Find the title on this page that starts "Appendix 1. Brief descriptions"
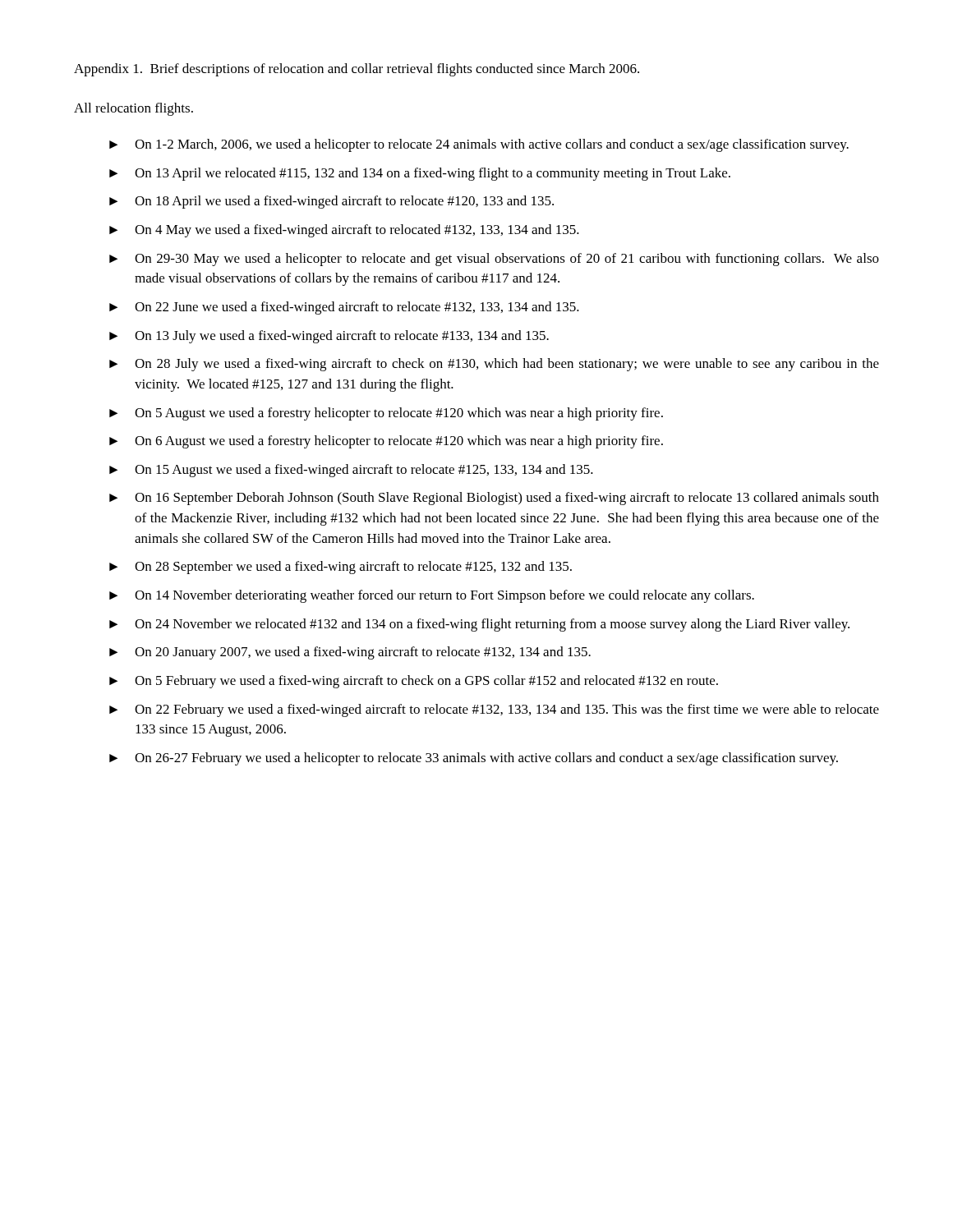The width and height of the screenshot is (953, 1232). pos(357,69)
